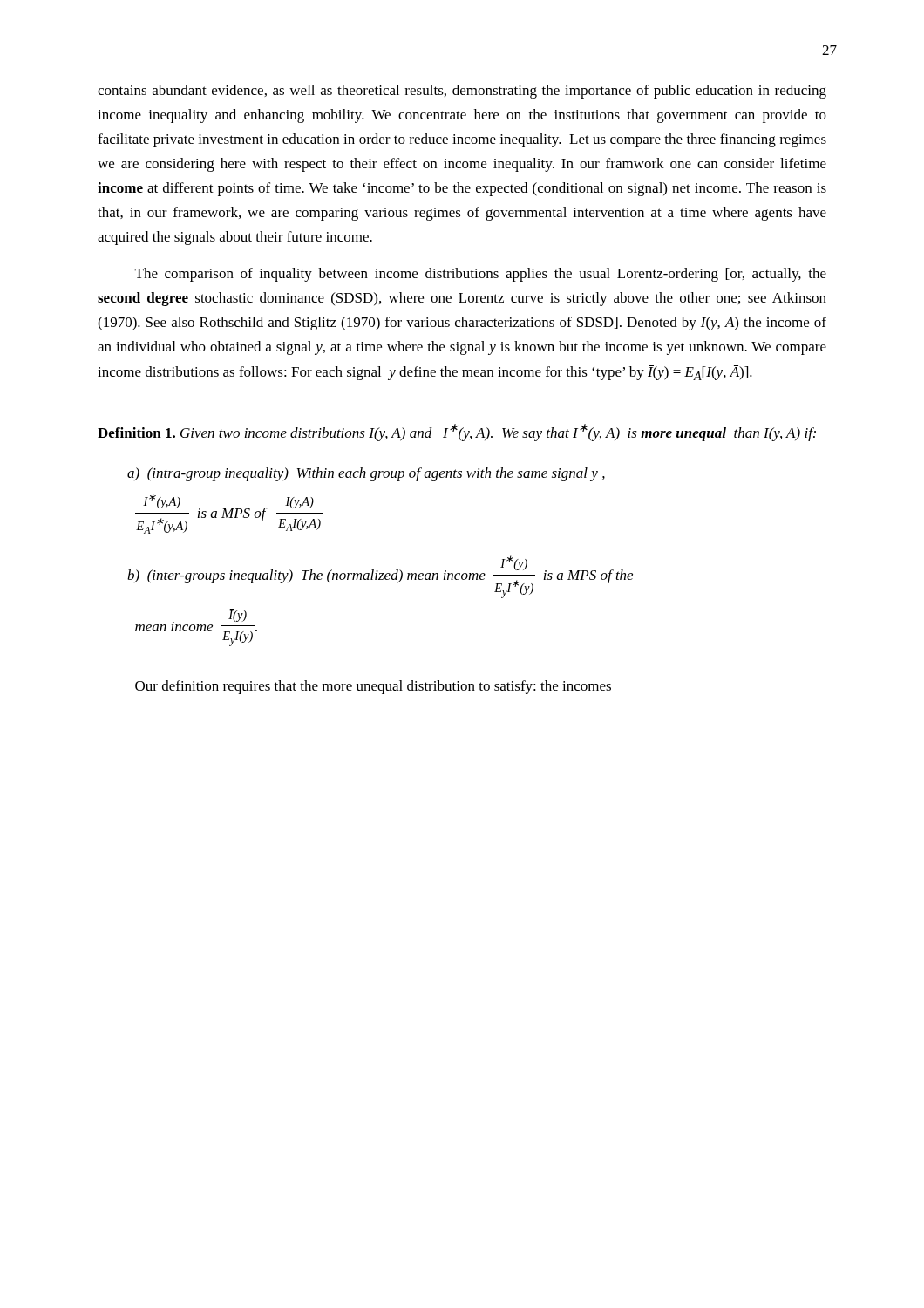The height and width of the screenshot is (1308, 924).
Task: Find the text starting "a) (intra-group inequality) Within each group"
Action: [x=366, y=474]
